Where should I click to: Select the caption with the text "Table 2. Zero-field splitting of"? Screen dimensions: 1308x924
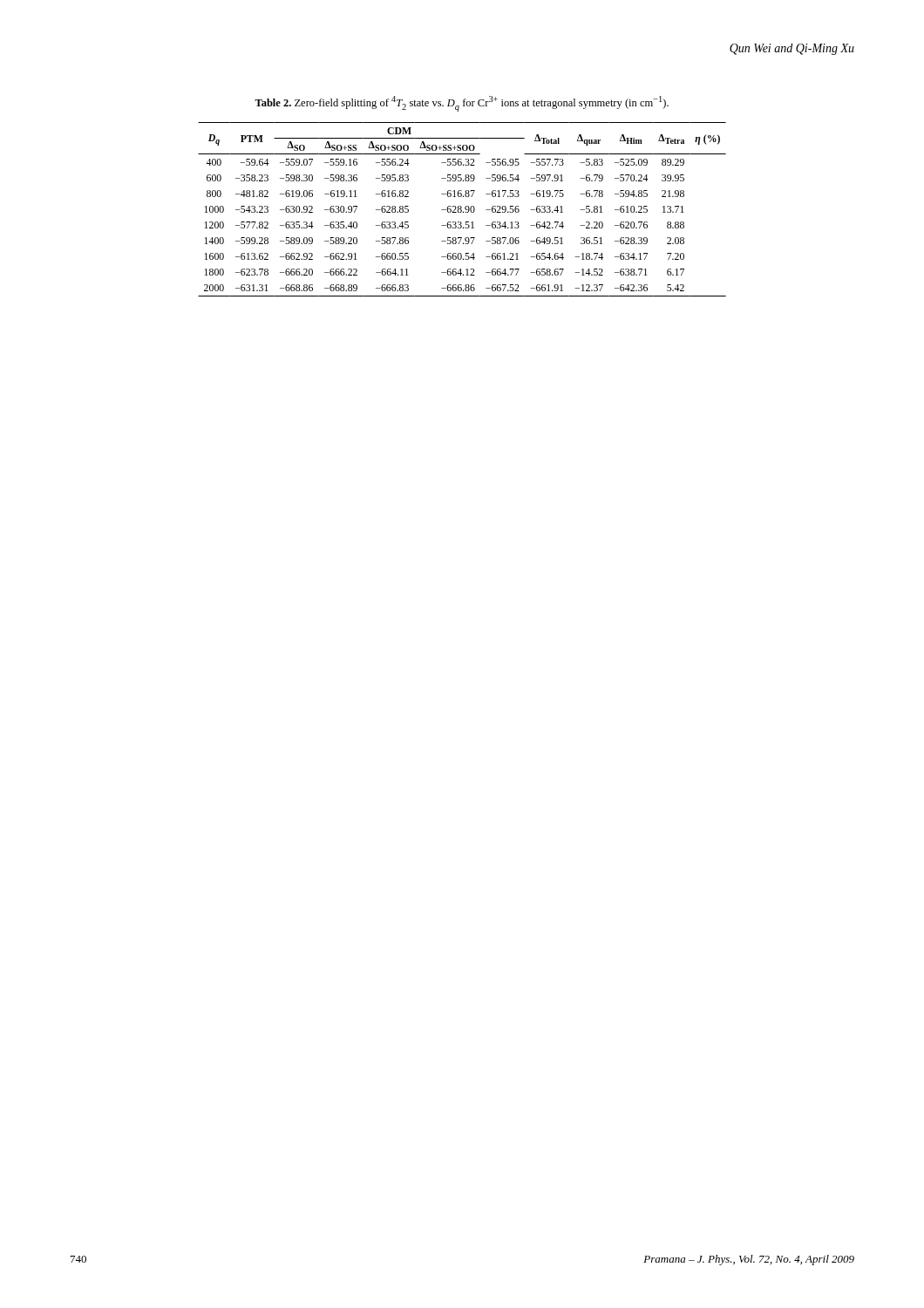tap(462, 103)
